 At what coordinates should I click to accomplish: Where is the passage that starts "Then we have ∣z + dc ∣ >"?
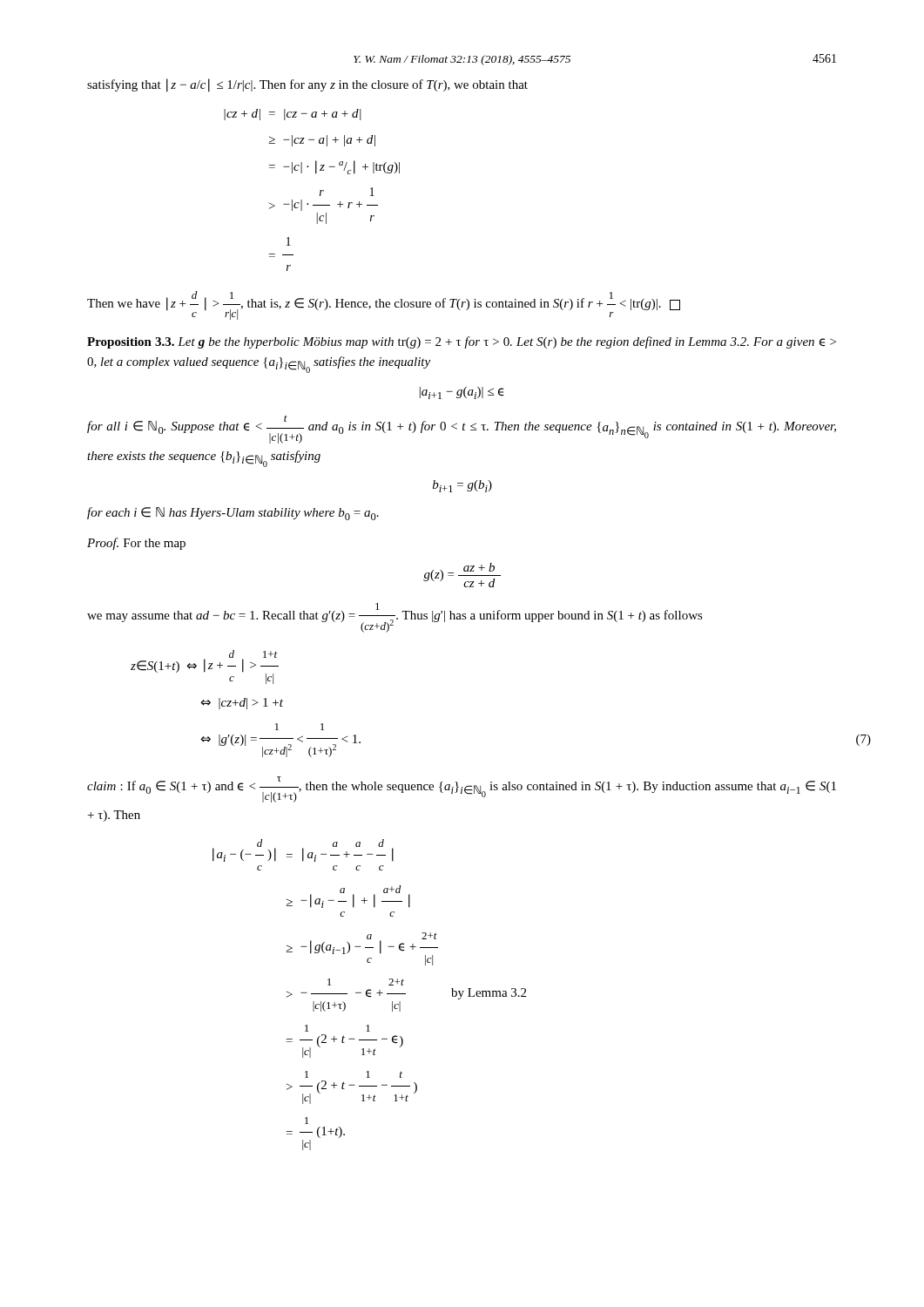coord(384,305)
